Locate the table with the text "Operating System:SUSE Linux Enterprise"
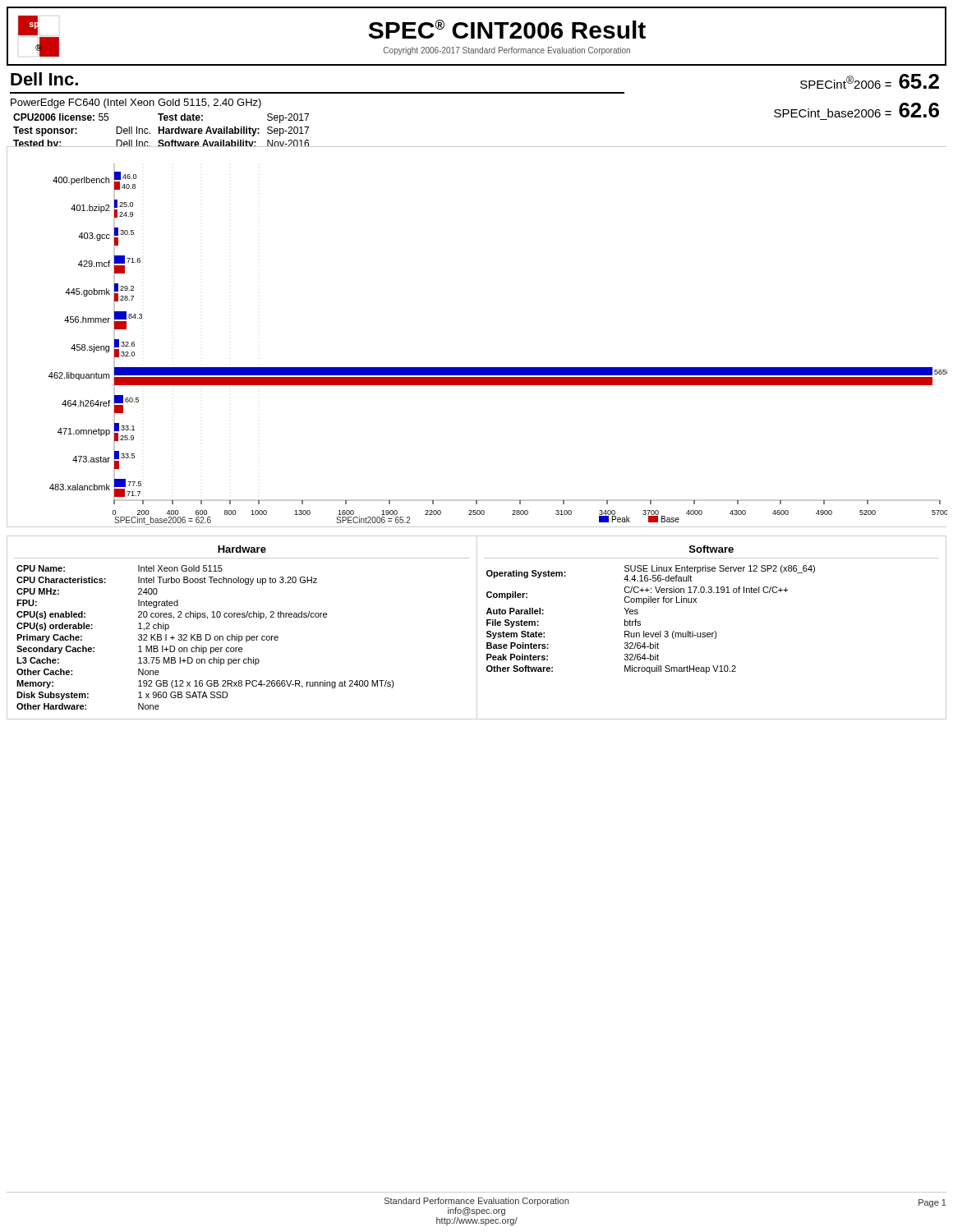The image size is (953, 1232). 711,618
